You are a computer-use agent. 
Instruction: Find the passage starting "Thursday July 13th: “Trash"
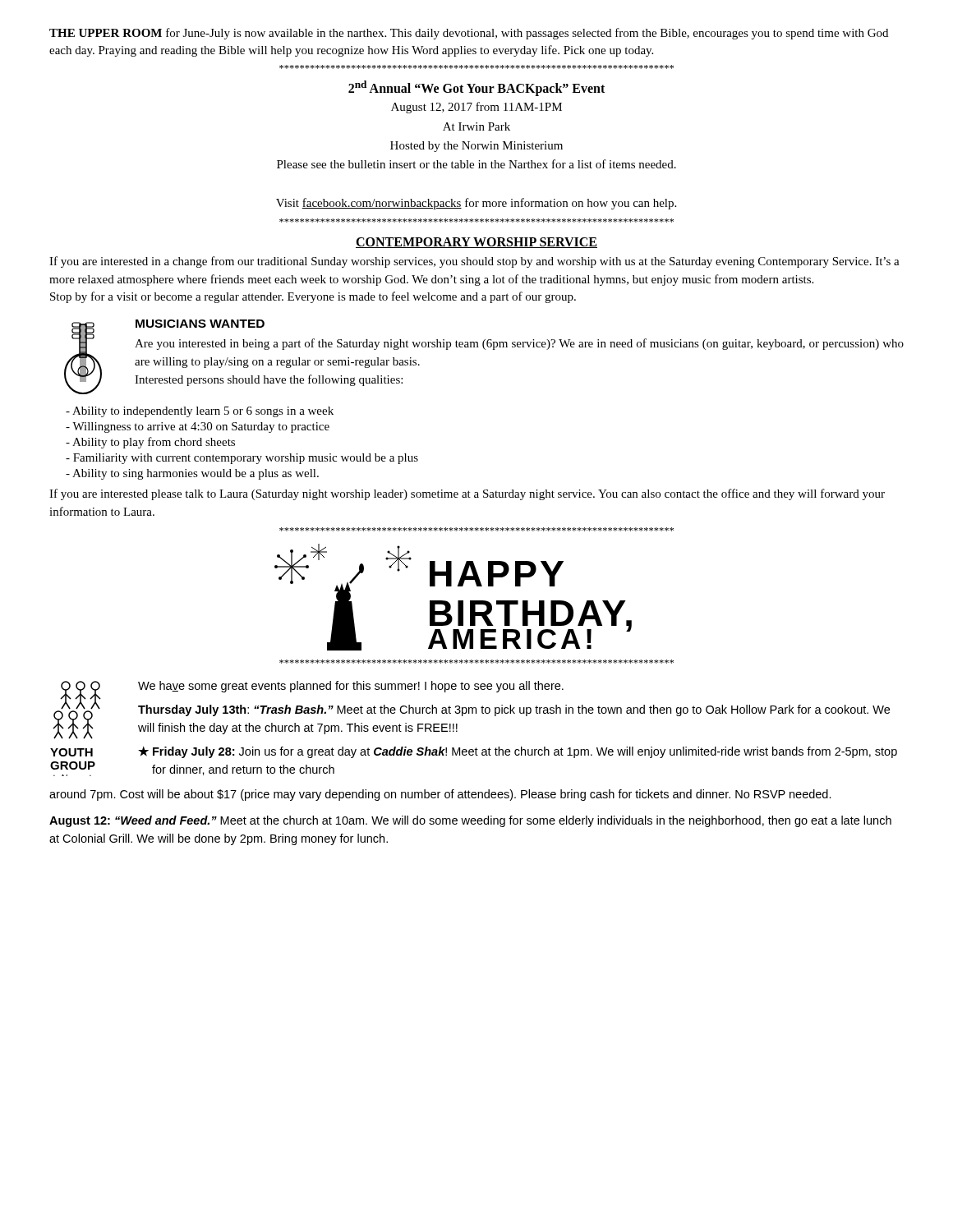[514, 719]
